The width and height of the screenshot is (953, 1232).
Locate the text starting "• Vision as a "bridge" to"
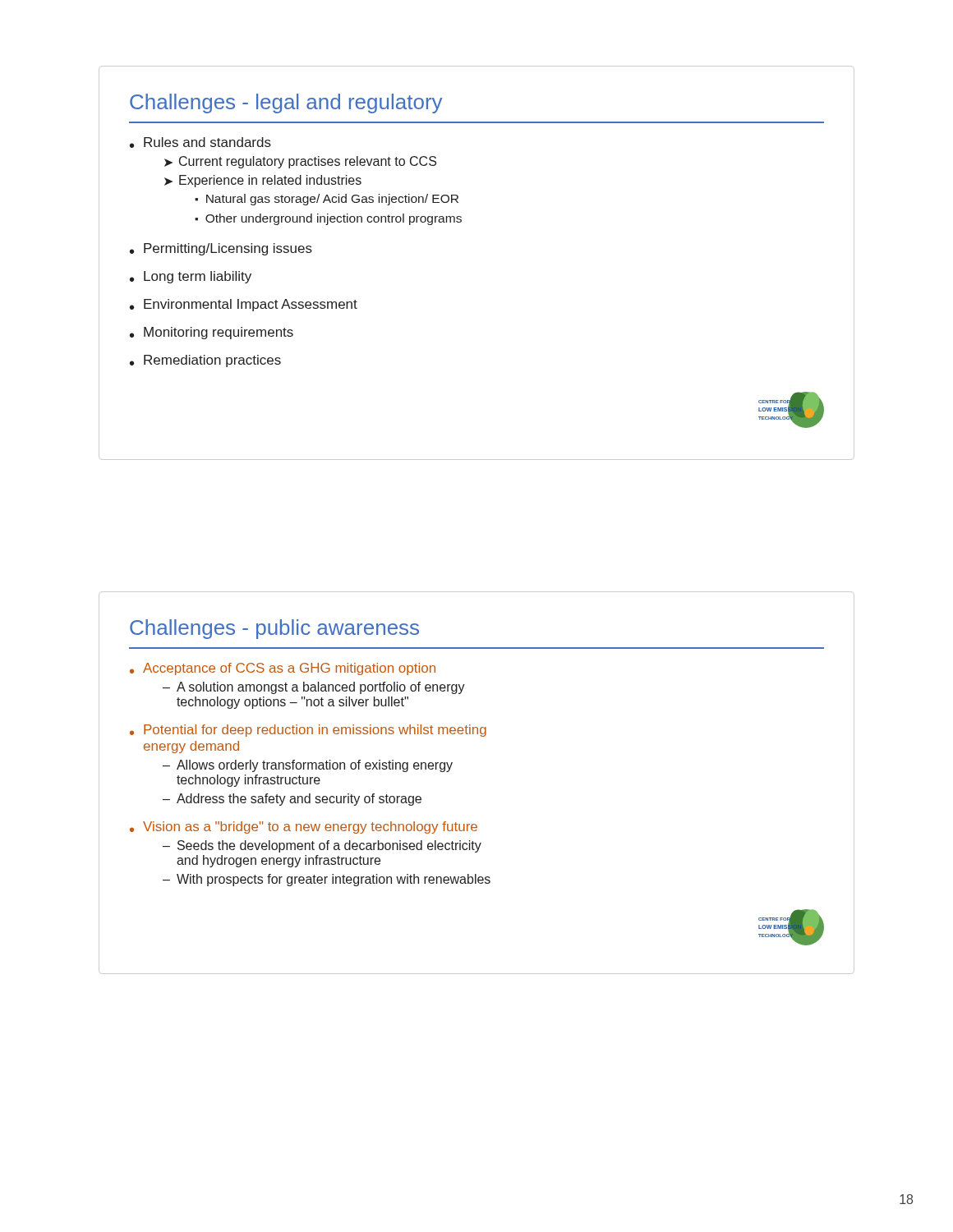(310, 855)
